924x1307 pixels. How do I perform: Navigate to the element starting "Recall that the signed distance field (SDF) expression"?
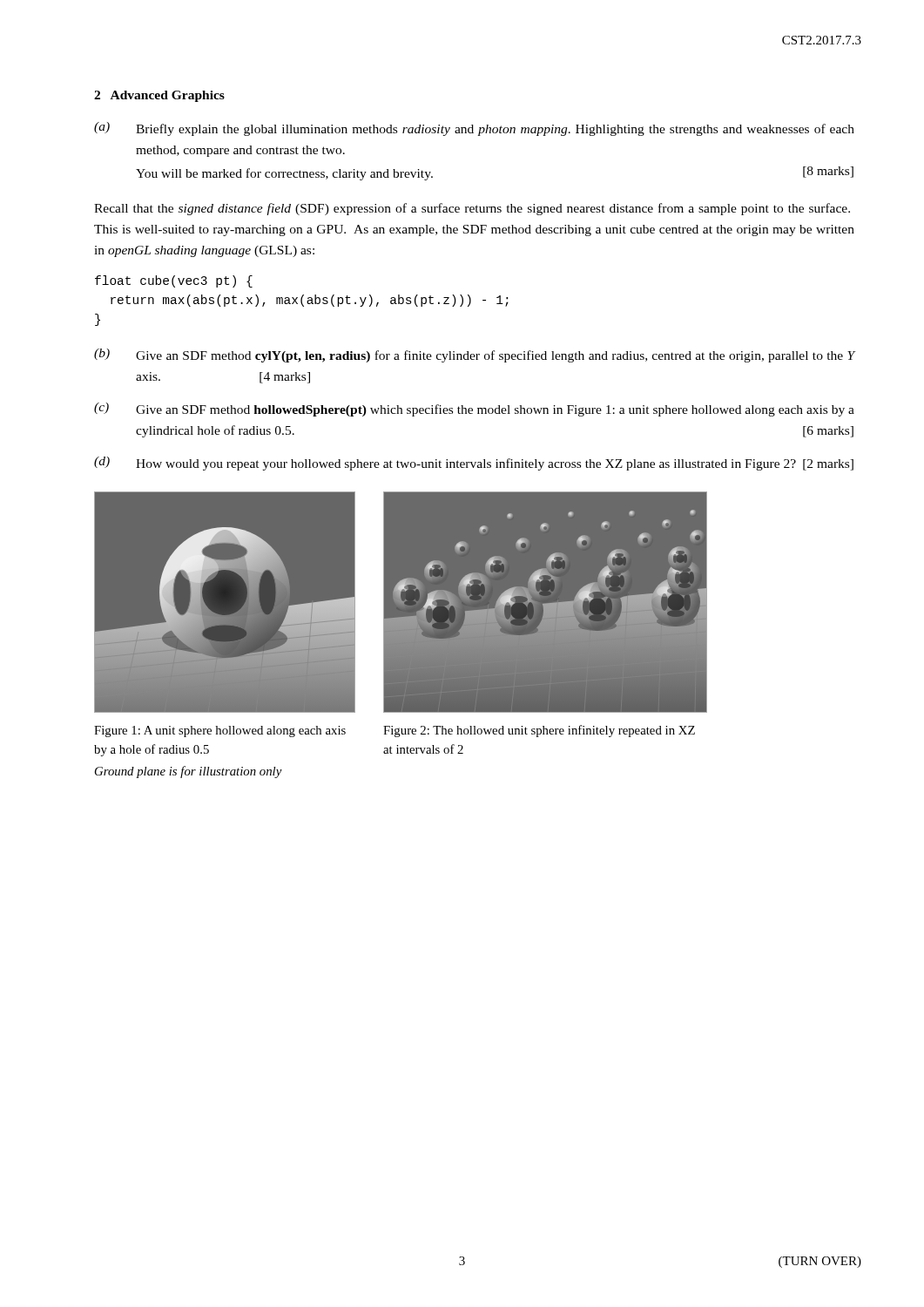point(474,229)
